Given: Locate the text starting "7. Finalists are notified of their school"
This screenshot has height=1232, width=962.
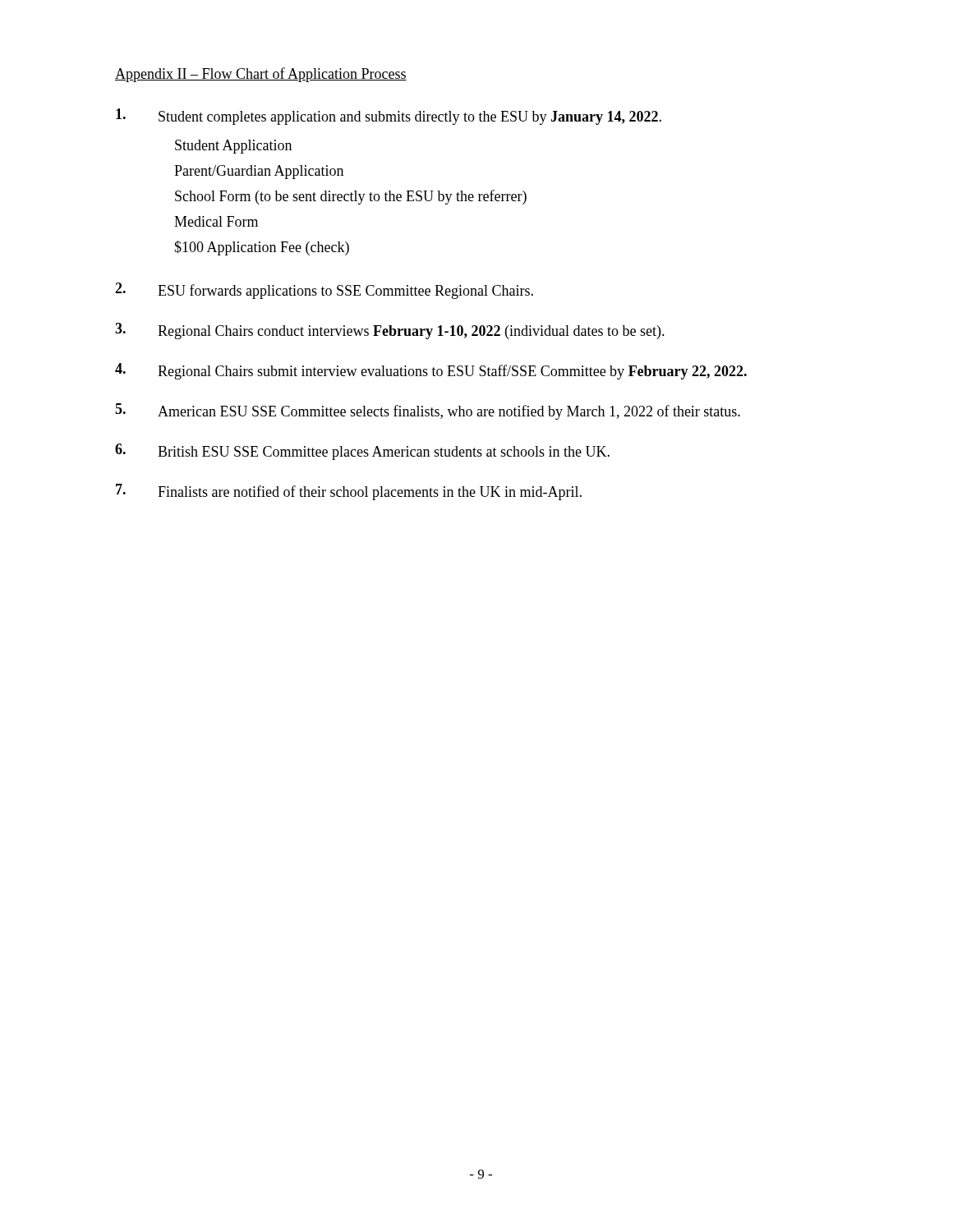Looking at the screenshot, I should pos(481,492).
